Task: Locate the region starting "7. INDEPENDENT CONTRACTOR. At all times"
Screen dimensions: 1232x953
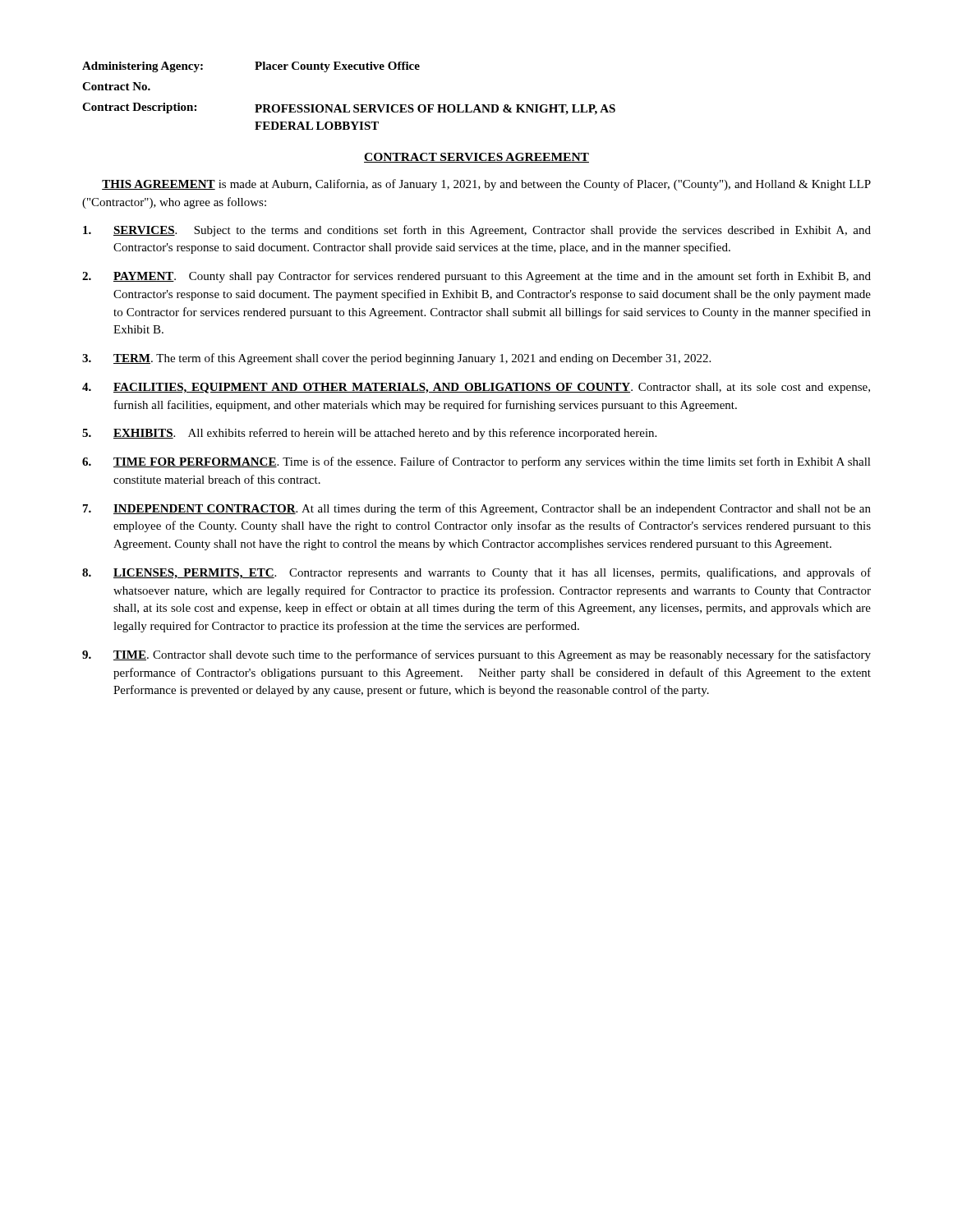Action: tap(476, 527)
